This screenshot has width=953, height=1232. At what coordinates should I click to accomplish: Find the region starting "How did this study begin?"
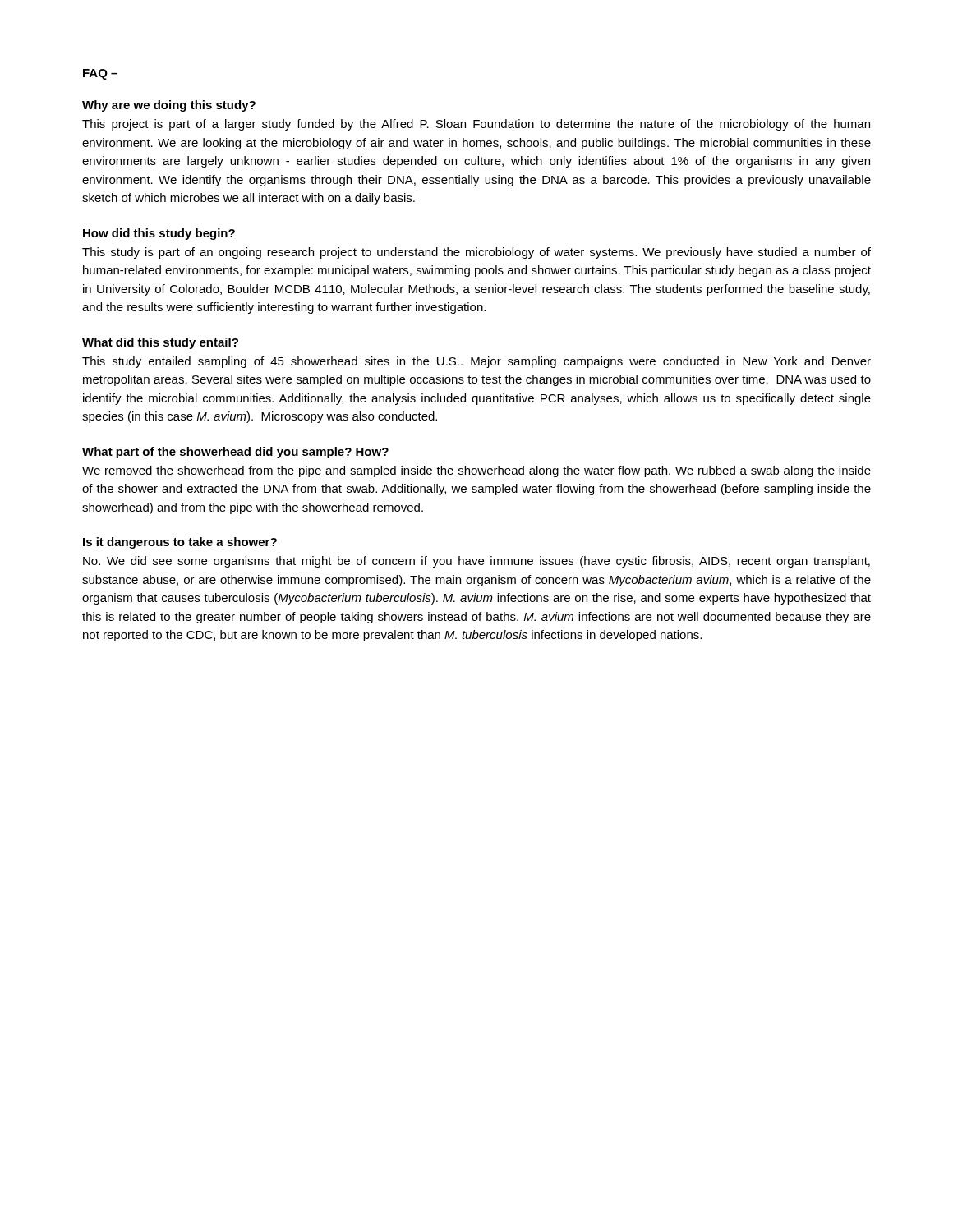[x=159, y=232]
